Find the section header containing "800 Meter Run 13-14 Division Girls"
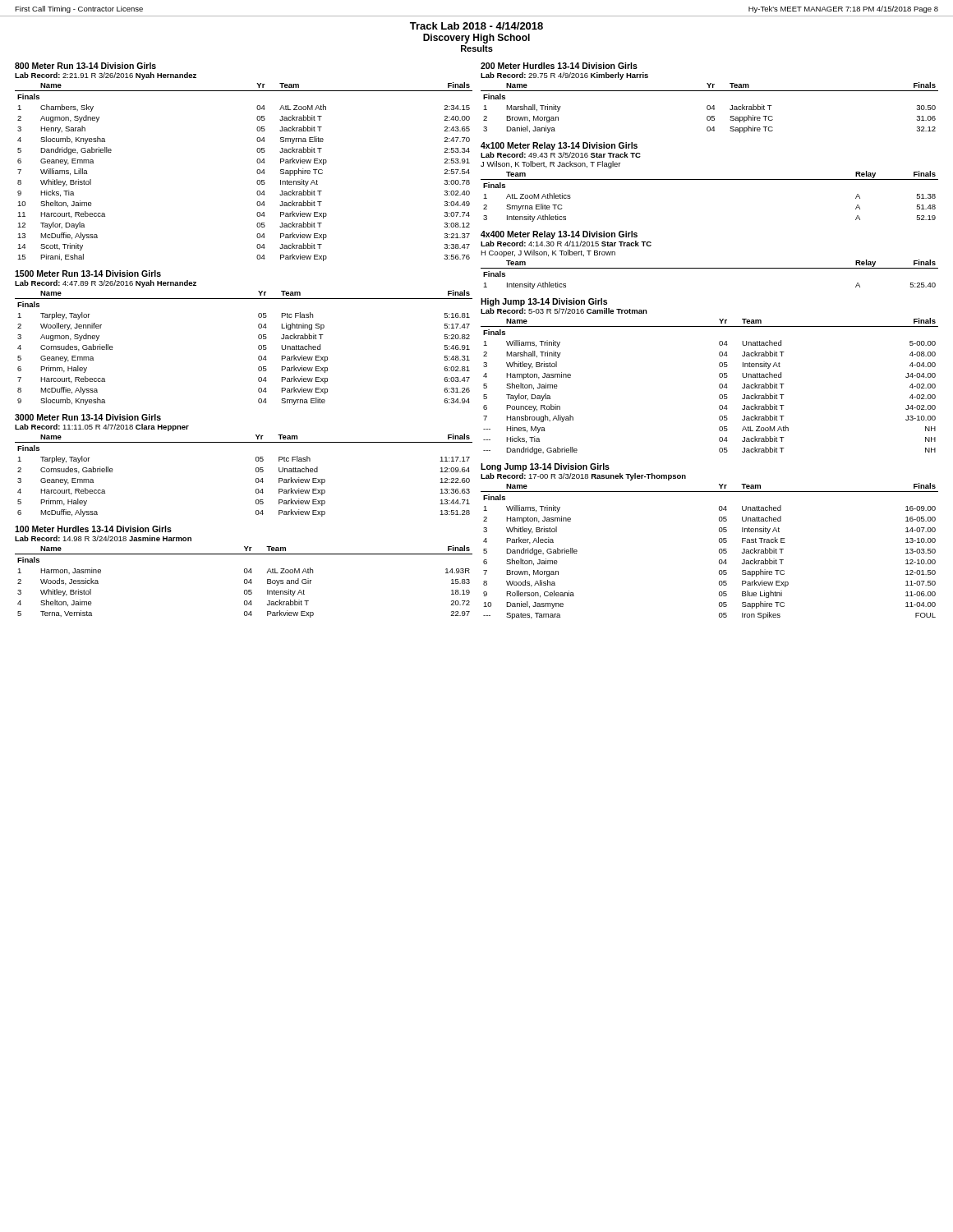953x1232 pixels. 85,66
